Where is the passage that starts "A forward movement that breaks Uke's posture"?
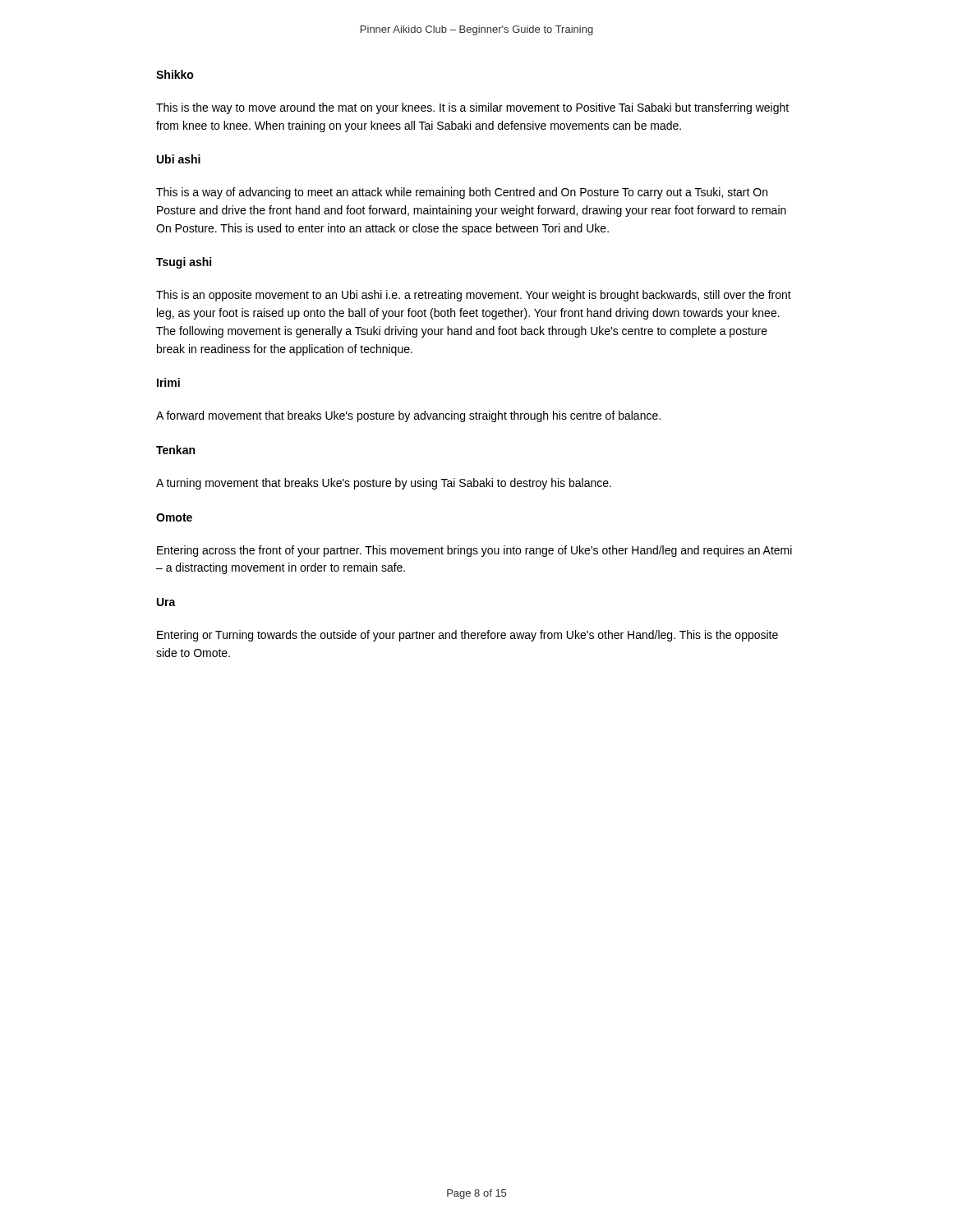The height and width of the screenshot is (1232, 953). click(x=476, y=416)
